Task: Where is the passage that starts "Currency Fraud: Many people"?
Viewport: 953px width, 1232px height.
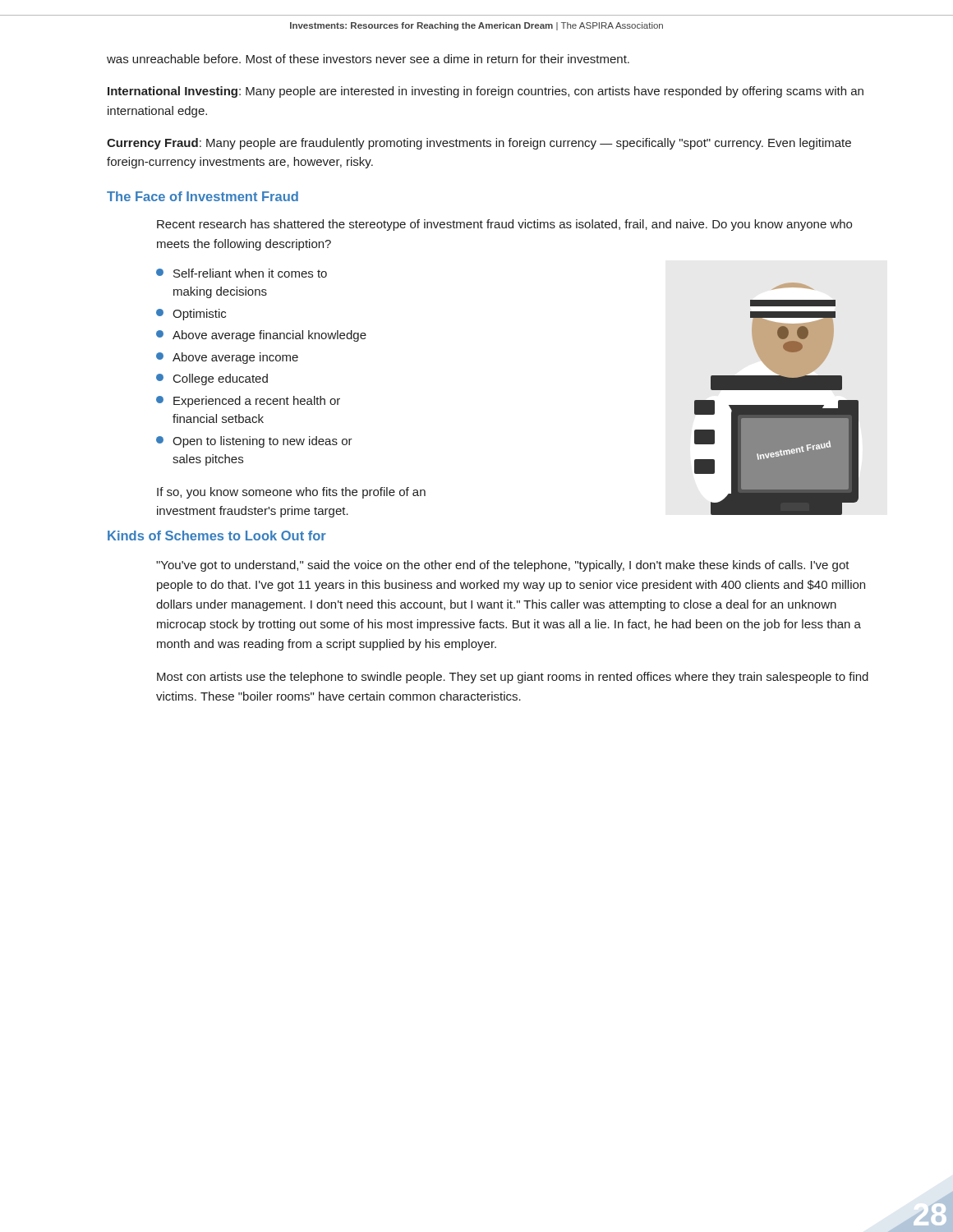Action: coord(479,152)
